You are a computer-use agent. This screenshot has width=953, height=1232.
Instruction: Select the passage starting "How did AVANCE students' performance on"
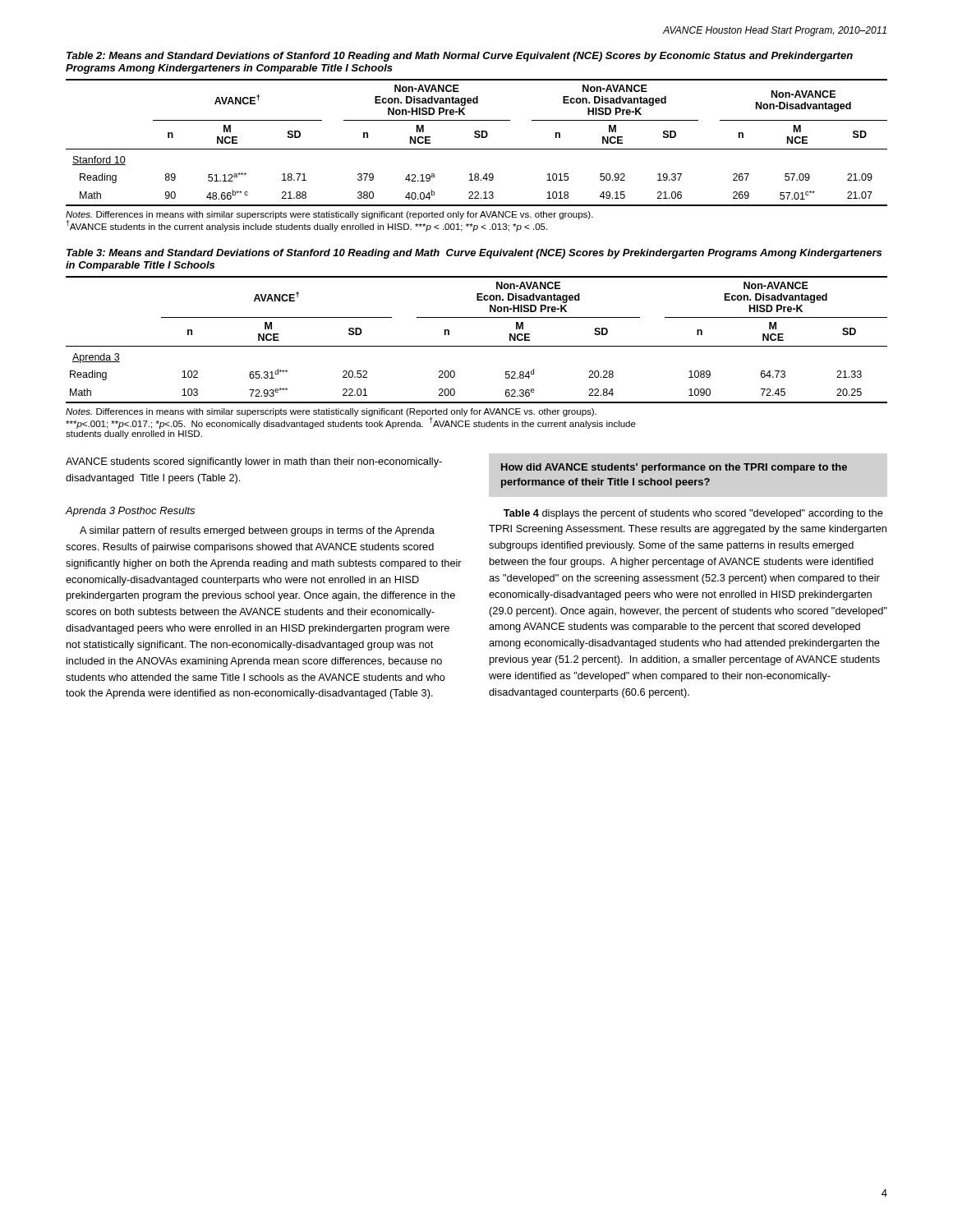pos(674,475)
